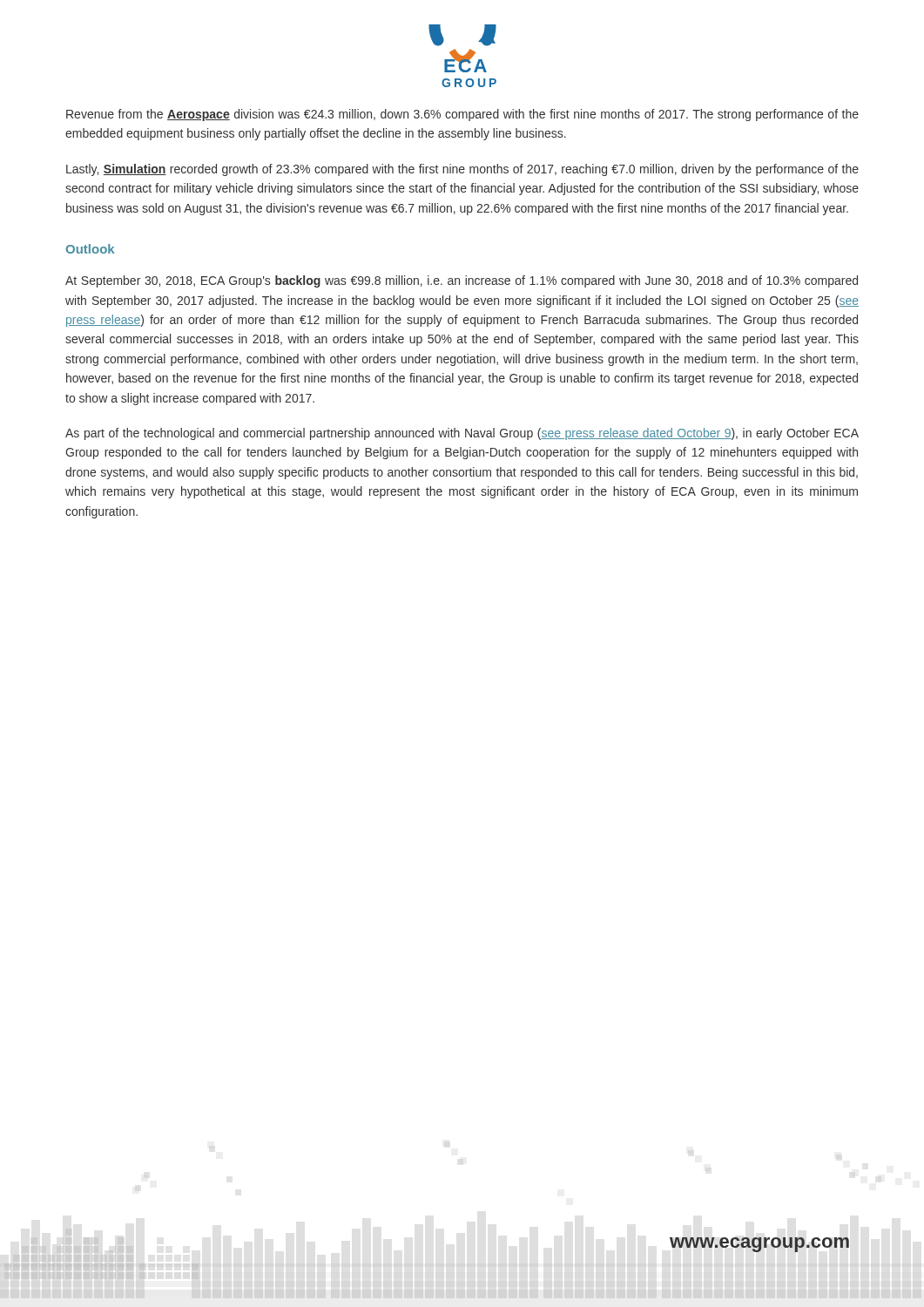Locate the text block starting "As part of the technological and"
The image size is (924, 1307).
coord(462,472)
